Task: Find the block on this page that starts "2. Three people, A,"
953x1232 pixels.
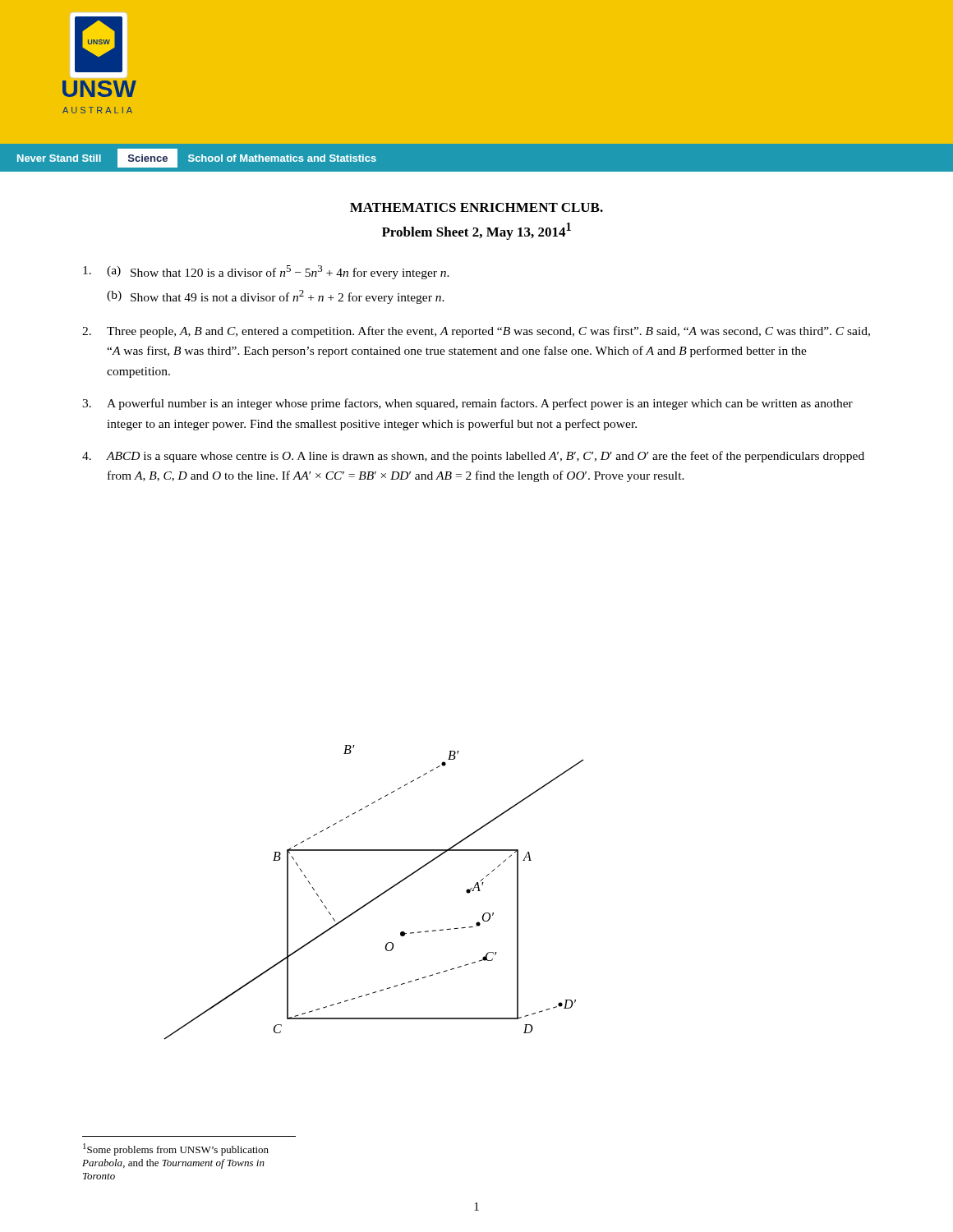Action: tap(476, 351)
